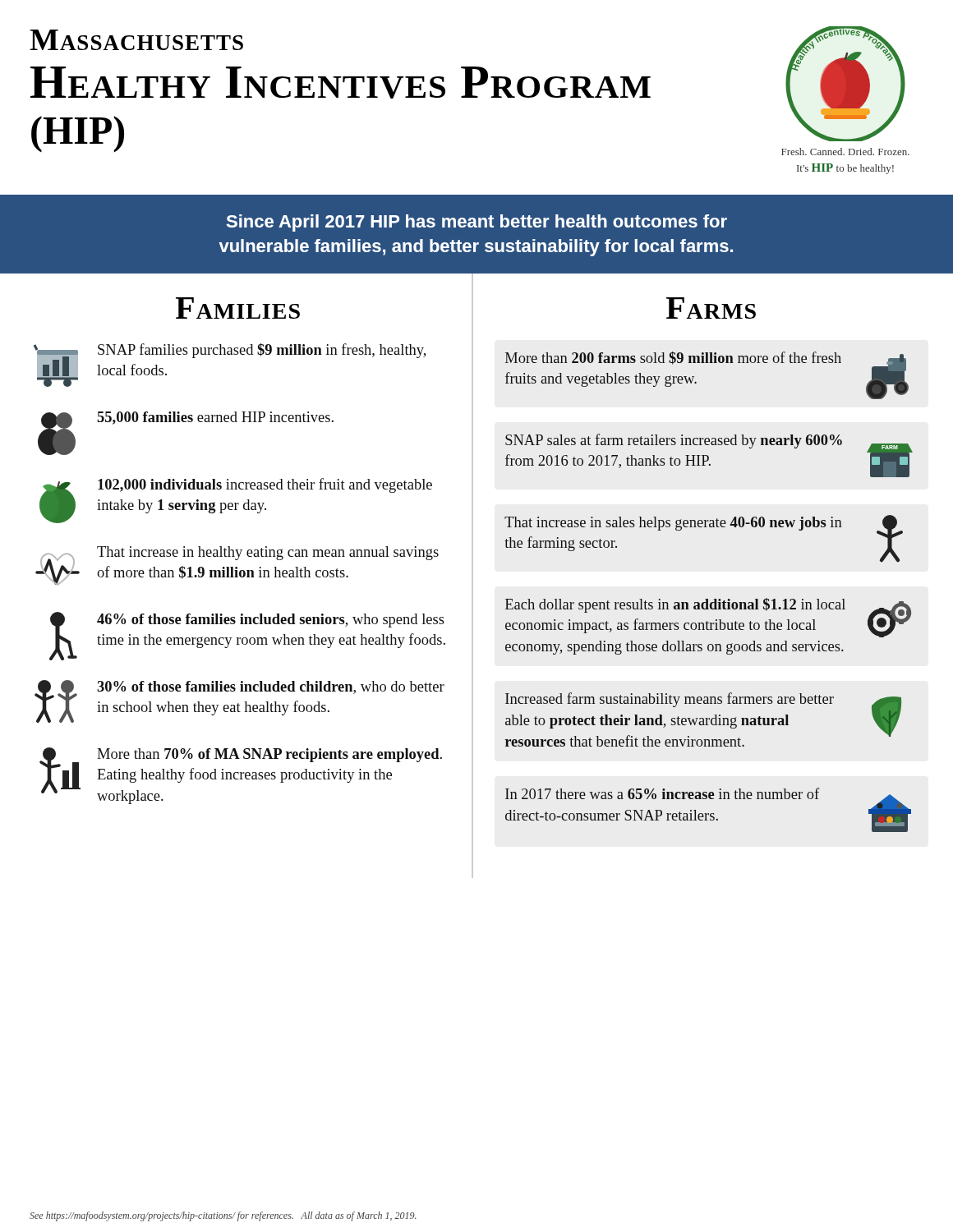The width and height of the screenshot is (953, 1232).
Task: Find the region starting "More than 70% of"
Action: [x=238, y=776]
